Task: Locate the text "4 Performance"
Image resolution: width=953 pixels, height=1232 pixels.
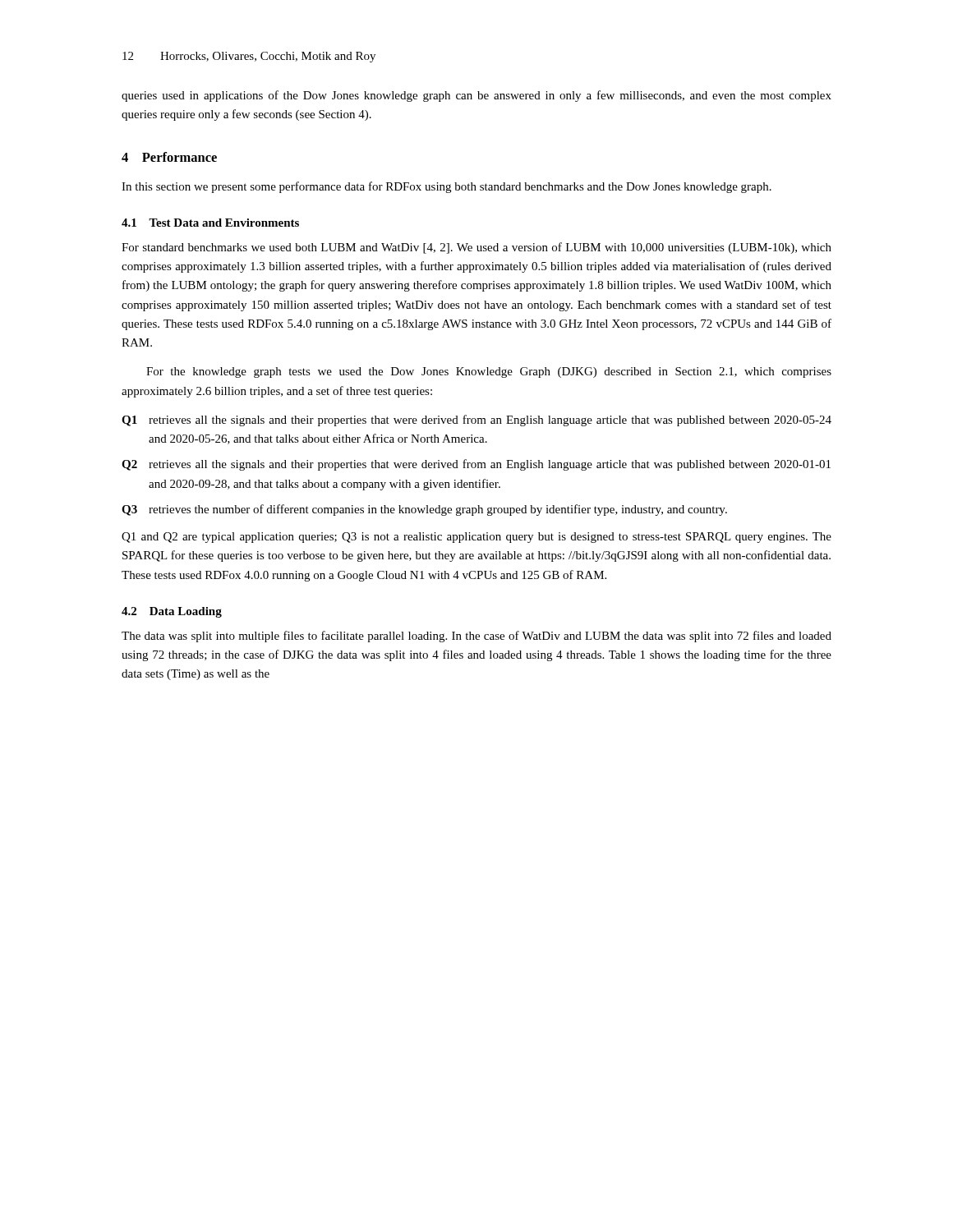Action: (169, 157)
